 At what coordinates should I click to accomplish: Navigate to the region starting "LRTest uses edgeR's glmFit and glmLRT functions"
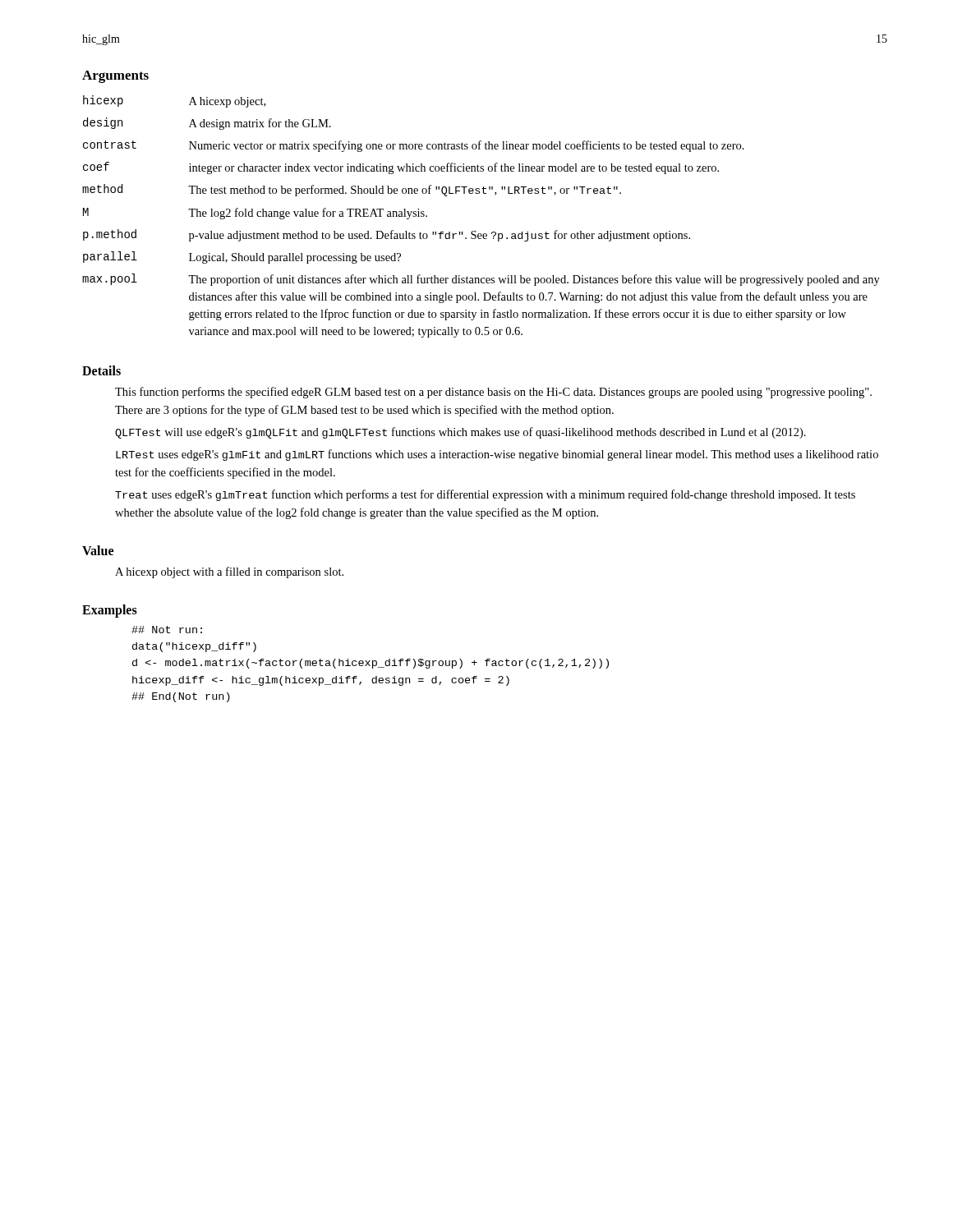click(497, 463)
